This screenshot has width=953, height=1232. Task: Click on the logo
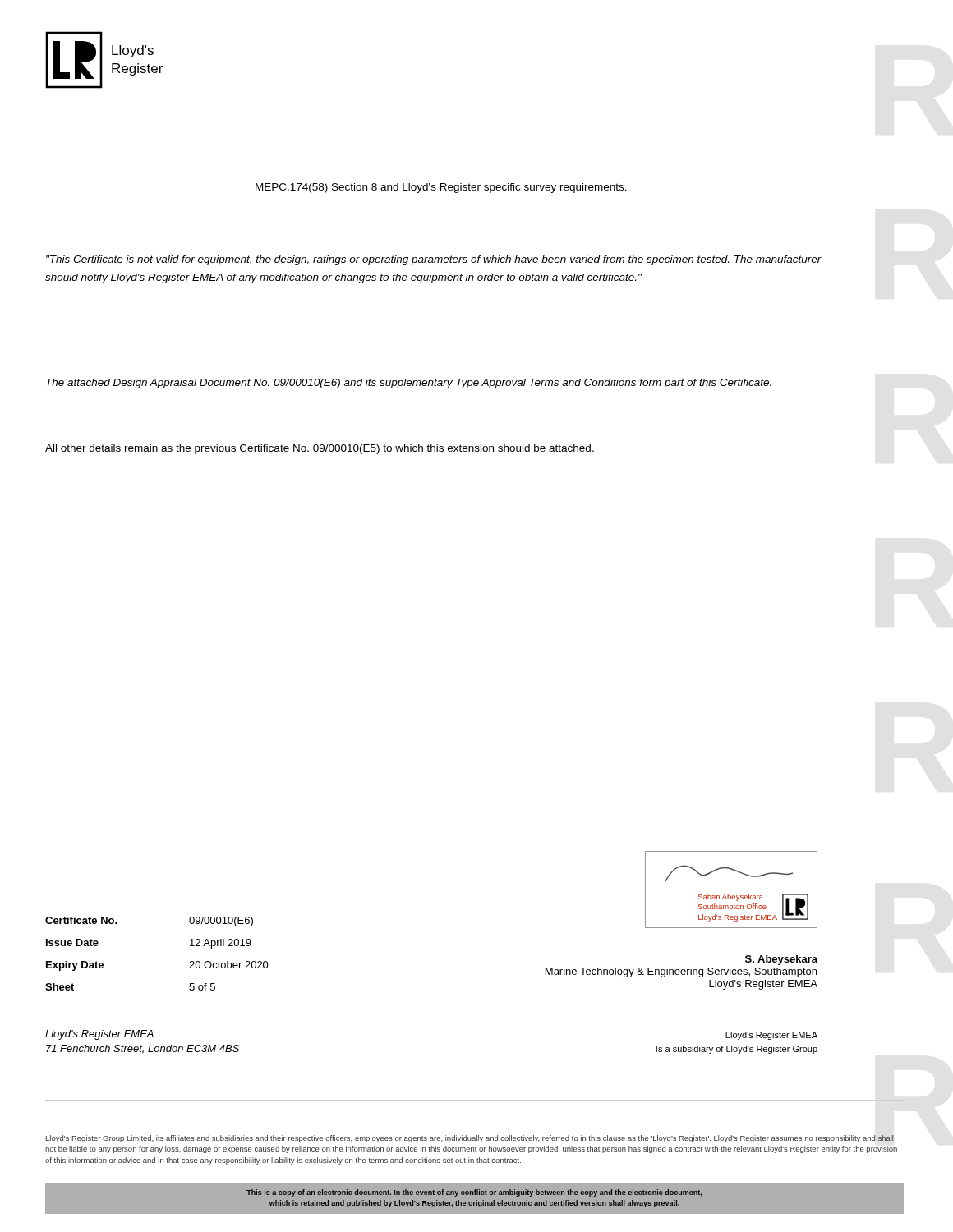(104, 60)
